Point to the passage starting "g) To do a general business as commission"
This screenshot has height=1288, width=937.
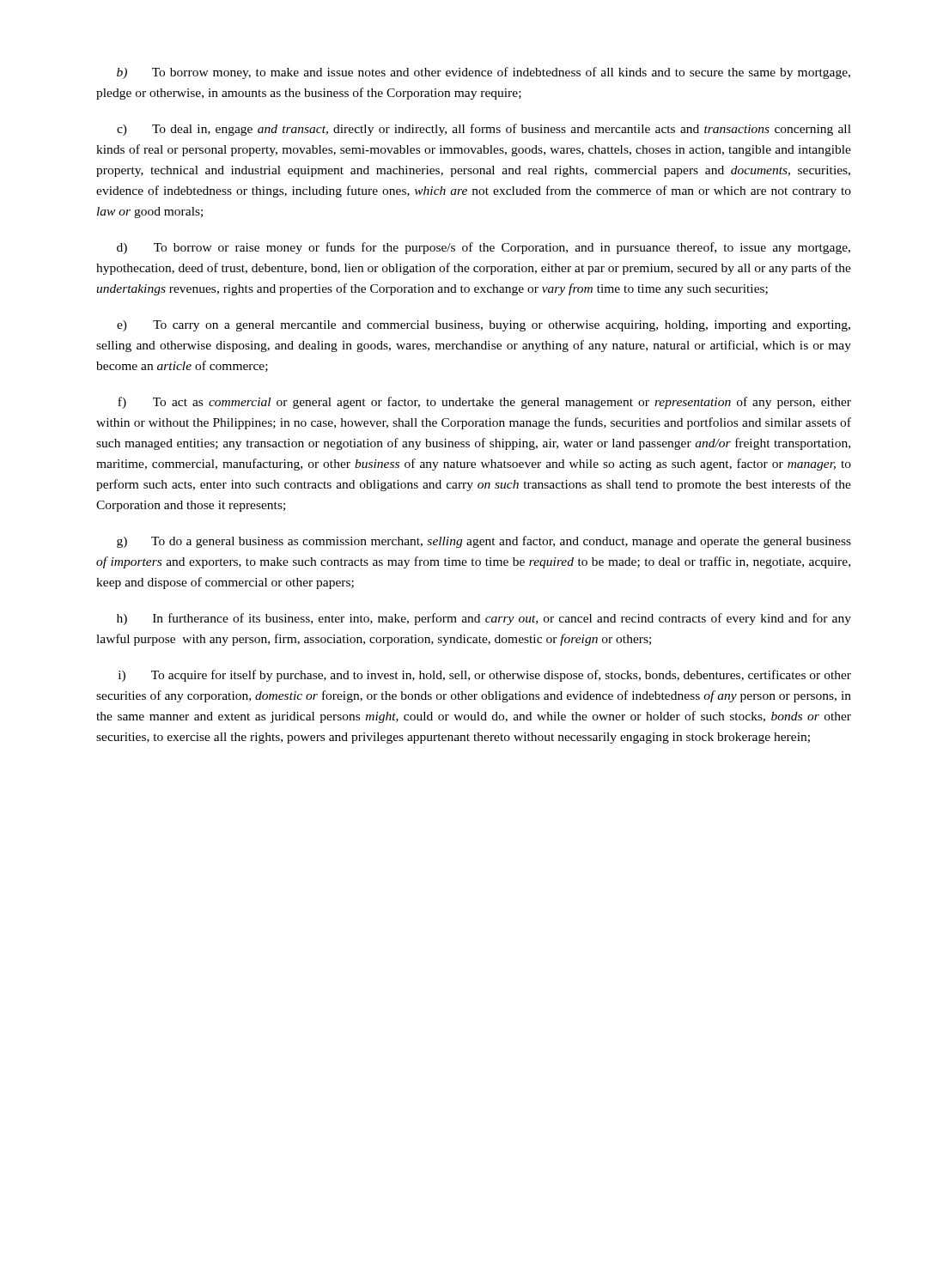coord(474,560)
